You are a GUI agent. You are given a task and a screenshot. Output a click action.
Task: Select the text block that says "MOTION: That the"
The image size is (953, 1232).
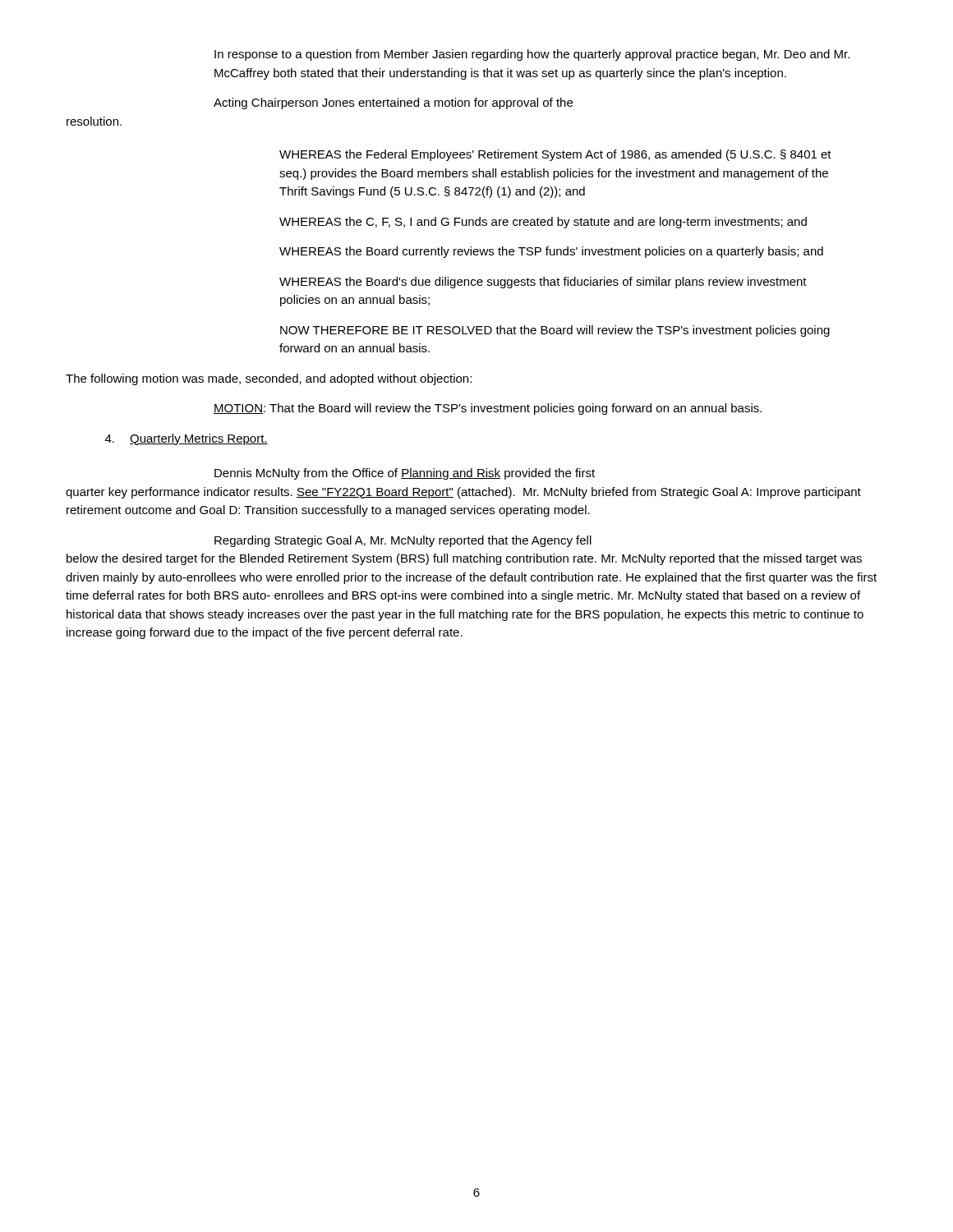coord(488,408)
